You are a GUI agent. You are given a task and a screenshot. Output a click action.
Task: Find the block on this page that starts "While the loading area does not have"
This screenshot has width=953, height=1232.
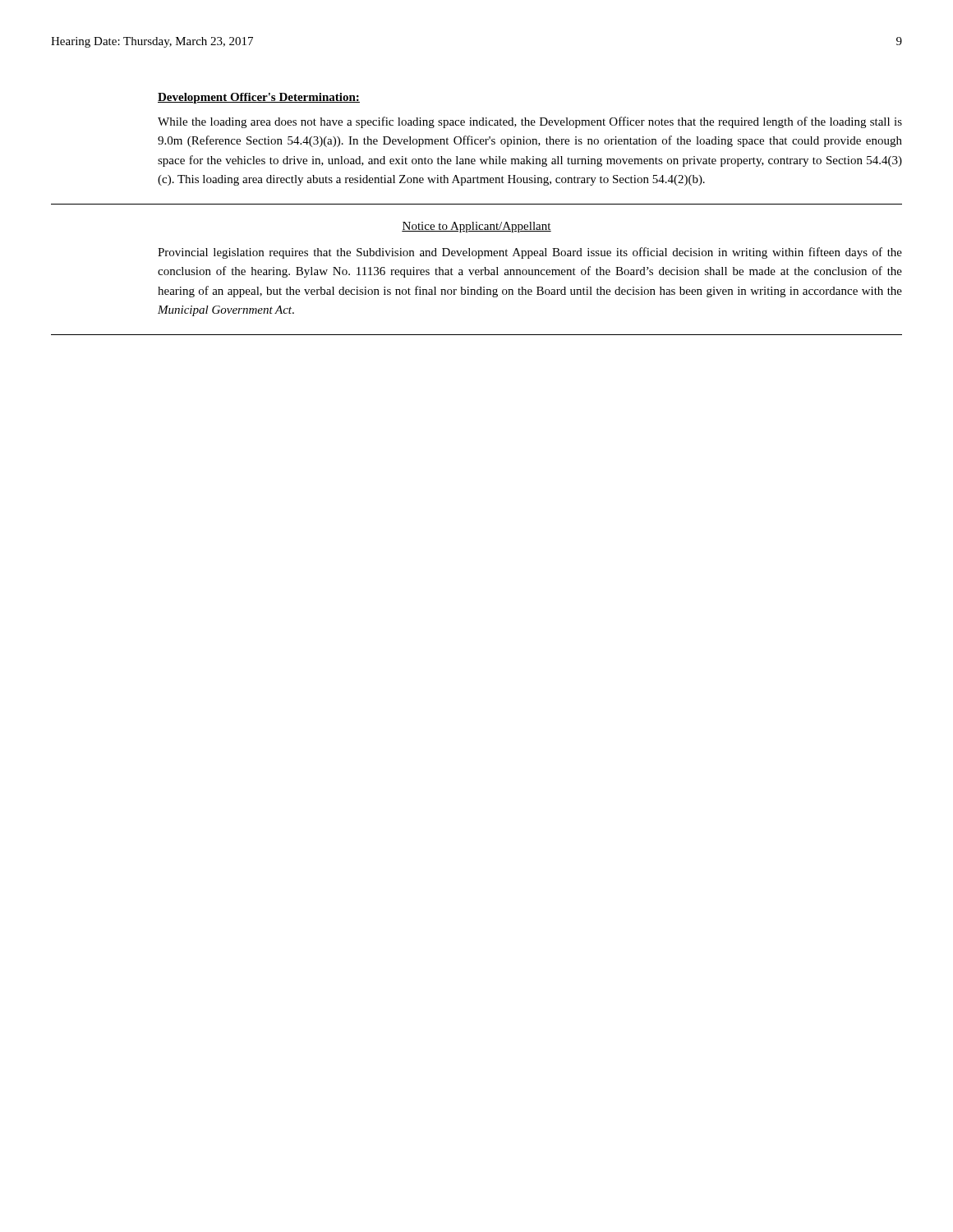pos(530,150)
